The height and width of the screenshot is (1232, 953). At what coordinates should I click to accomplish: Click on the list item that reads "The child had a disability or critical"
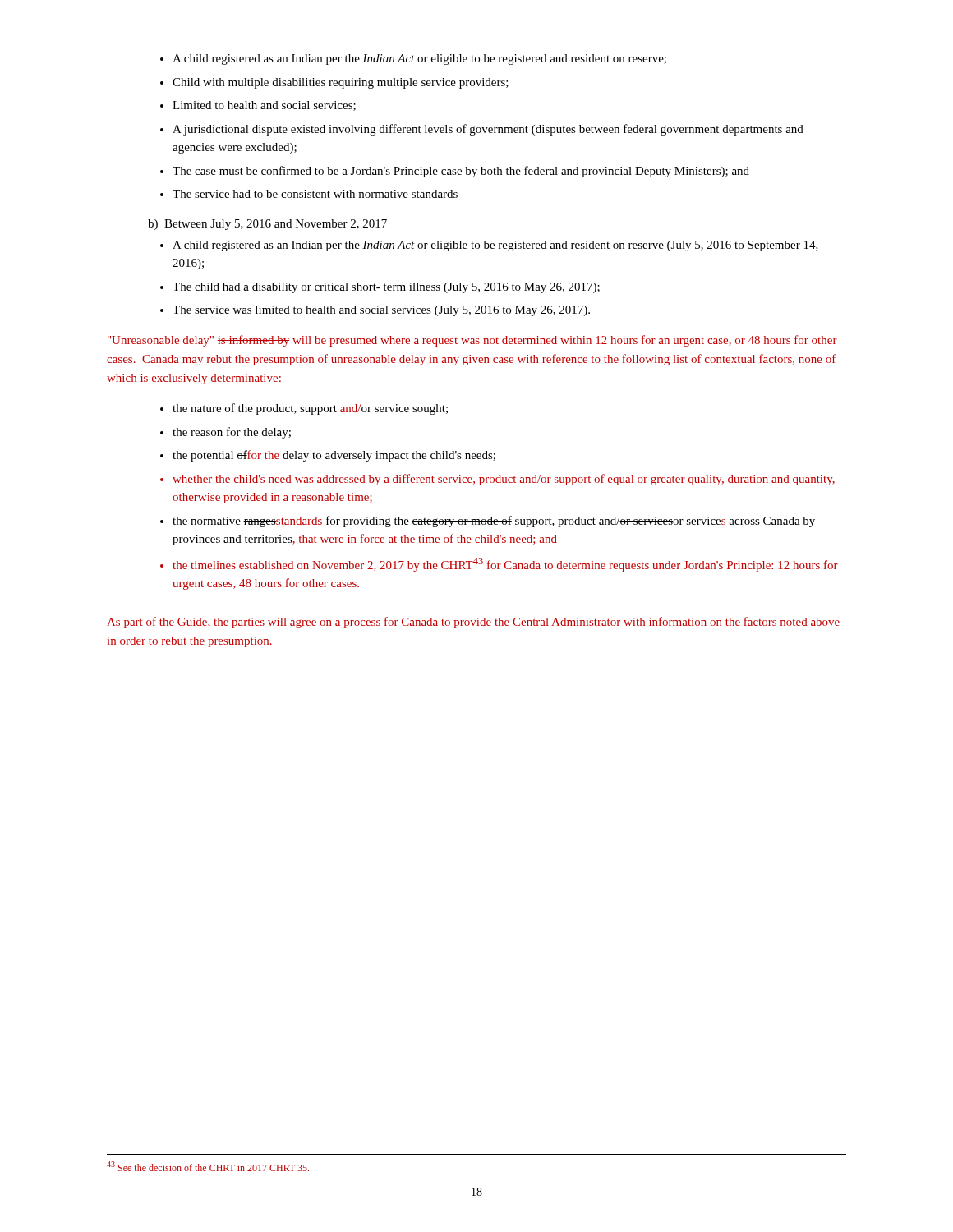(x=509, y=286)
